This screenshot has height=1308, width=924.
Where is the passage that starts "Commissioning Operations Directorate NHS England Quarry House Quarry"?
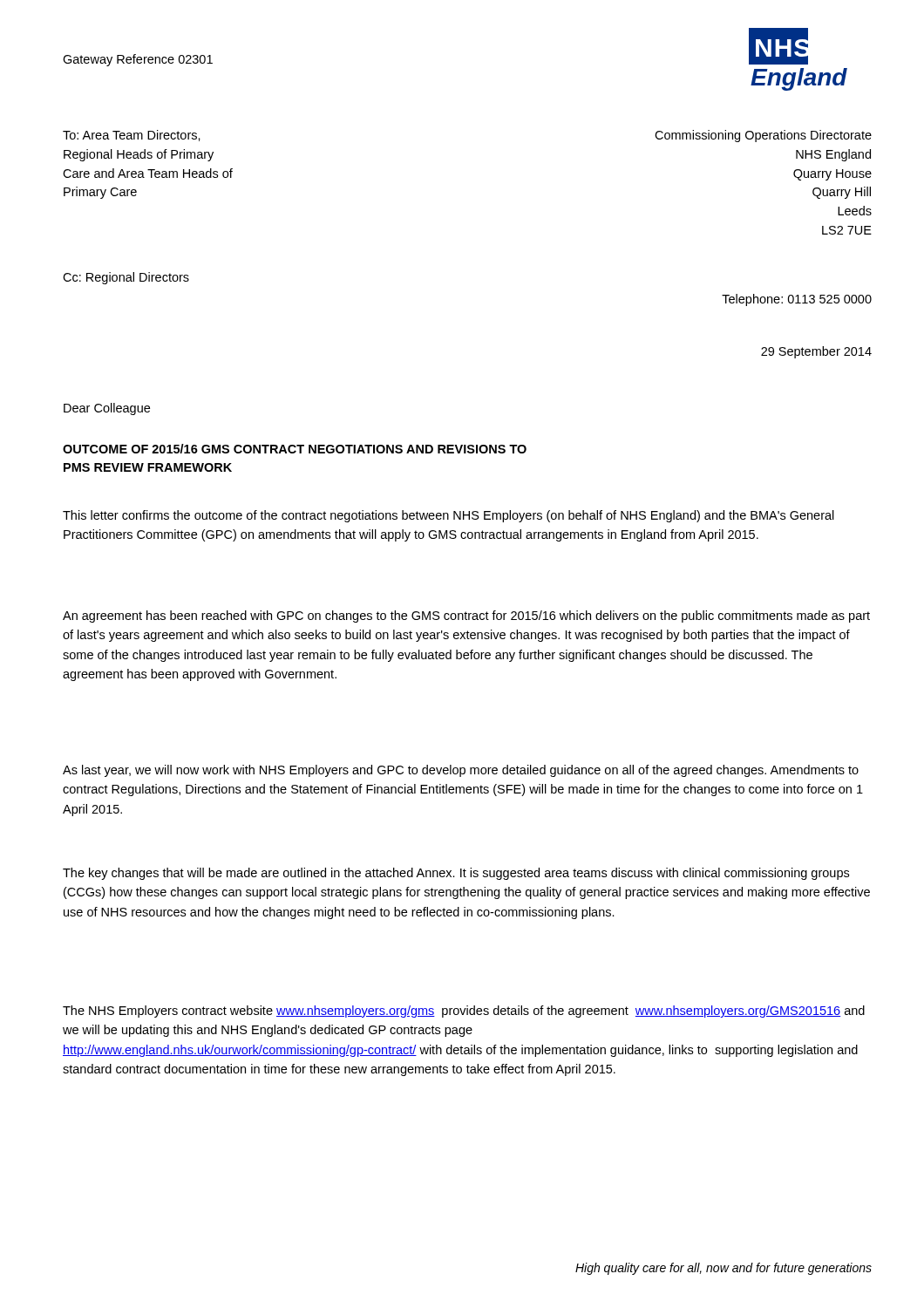(763, 136)
